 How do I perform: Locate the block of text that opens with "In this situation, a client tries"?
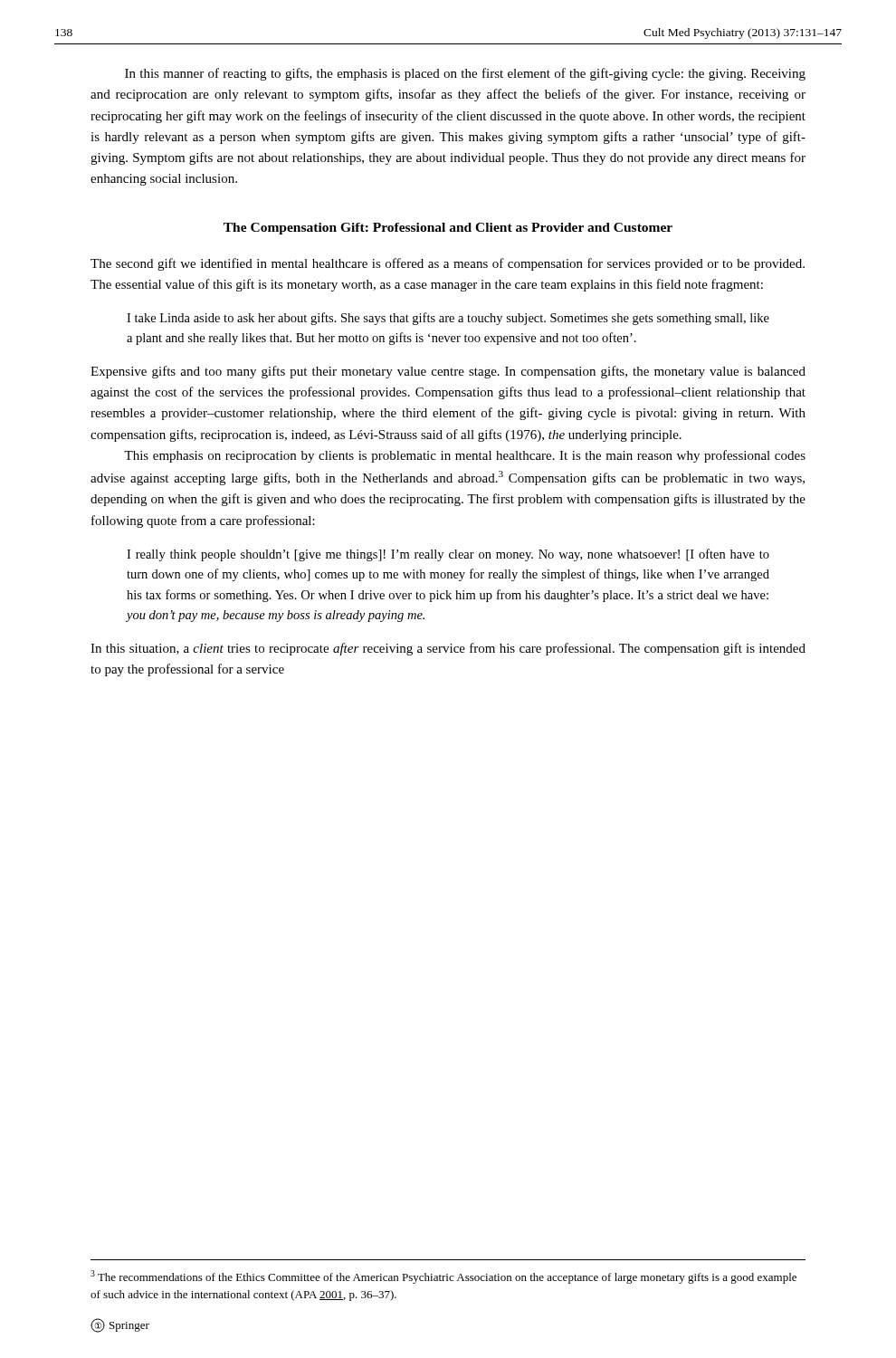448,659
